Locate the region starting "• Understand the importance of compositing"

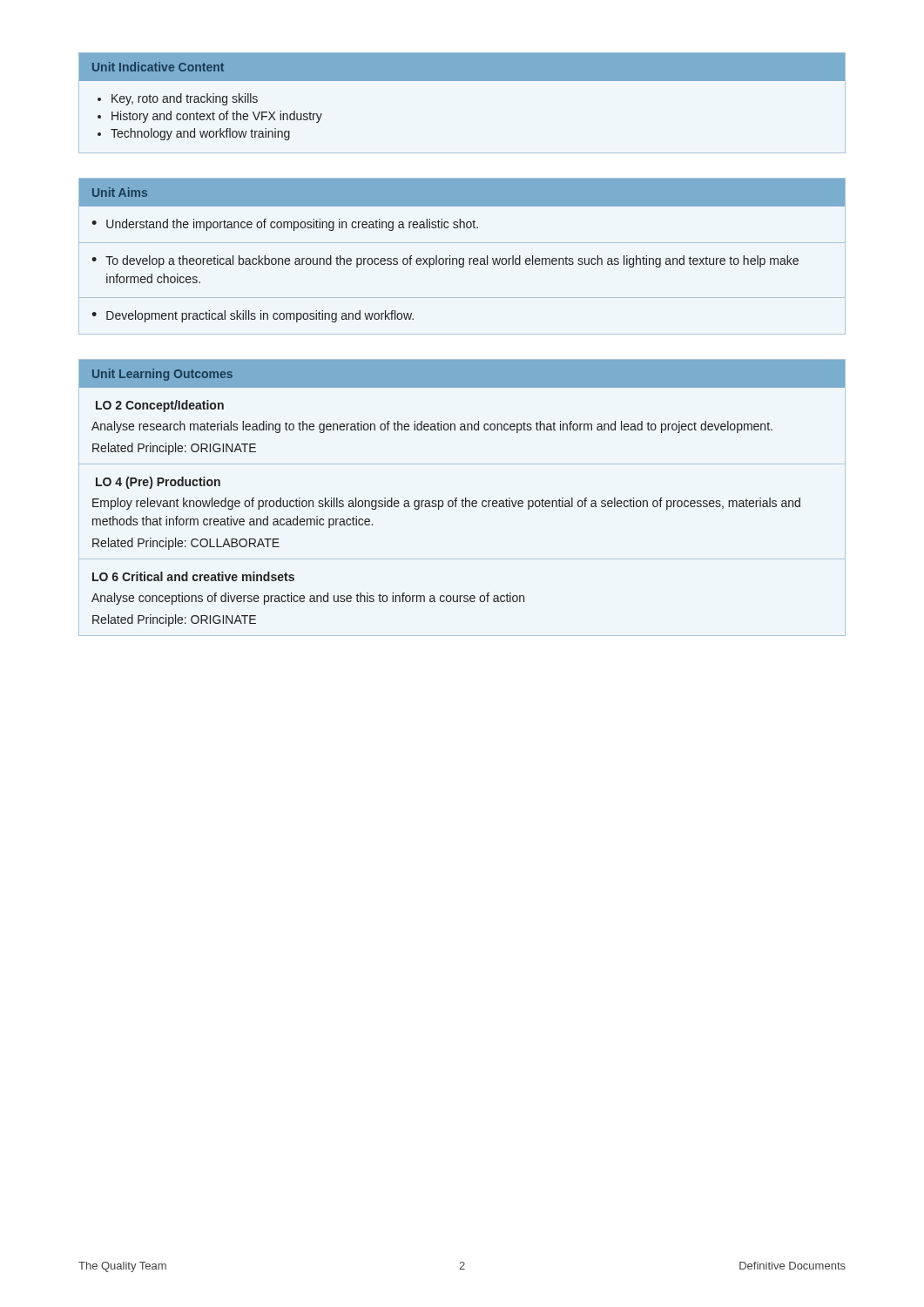coord(285,224)
